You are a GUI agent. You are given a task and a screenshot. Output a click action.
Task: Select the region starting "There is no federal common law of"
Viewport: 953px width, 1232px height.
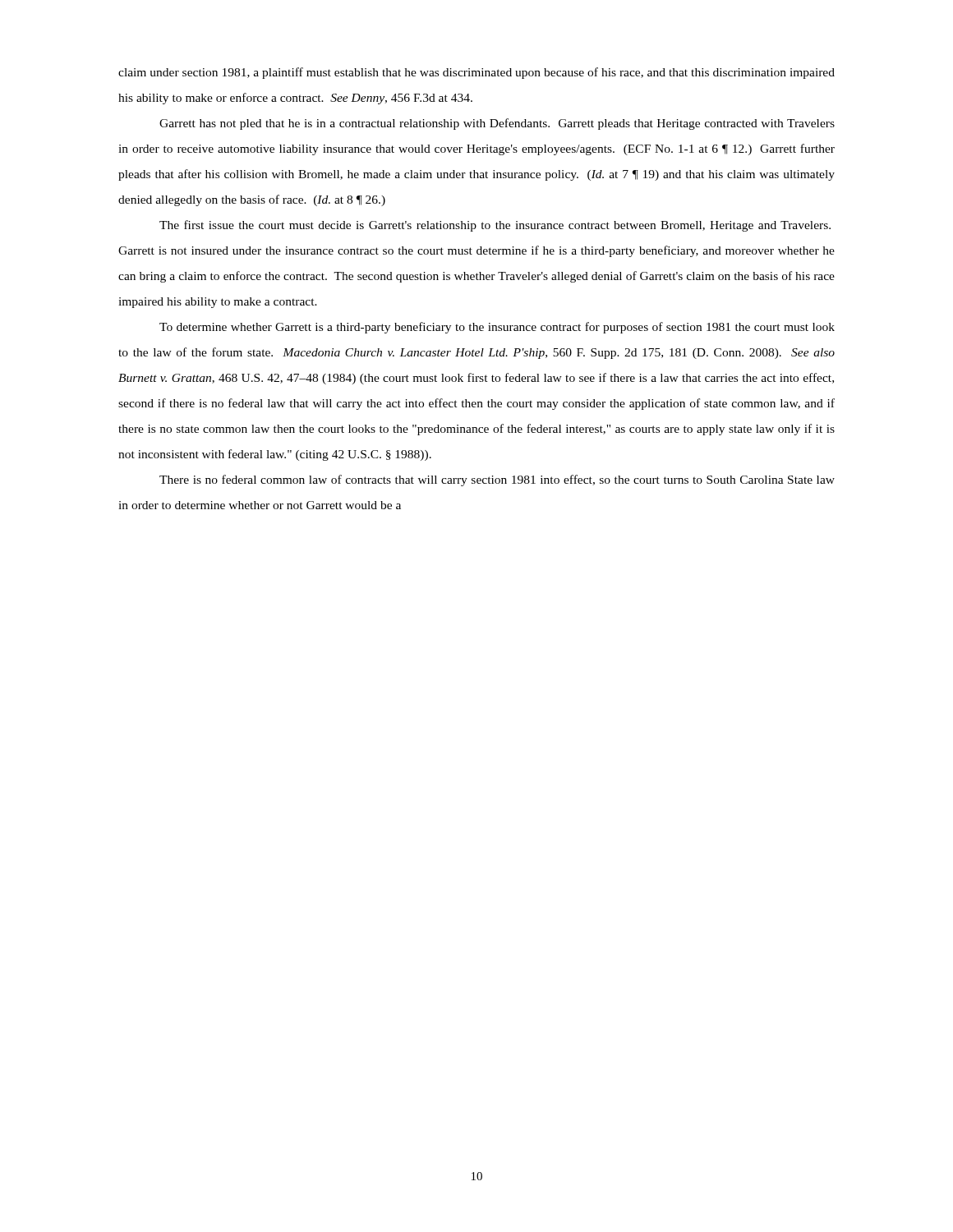476,492
